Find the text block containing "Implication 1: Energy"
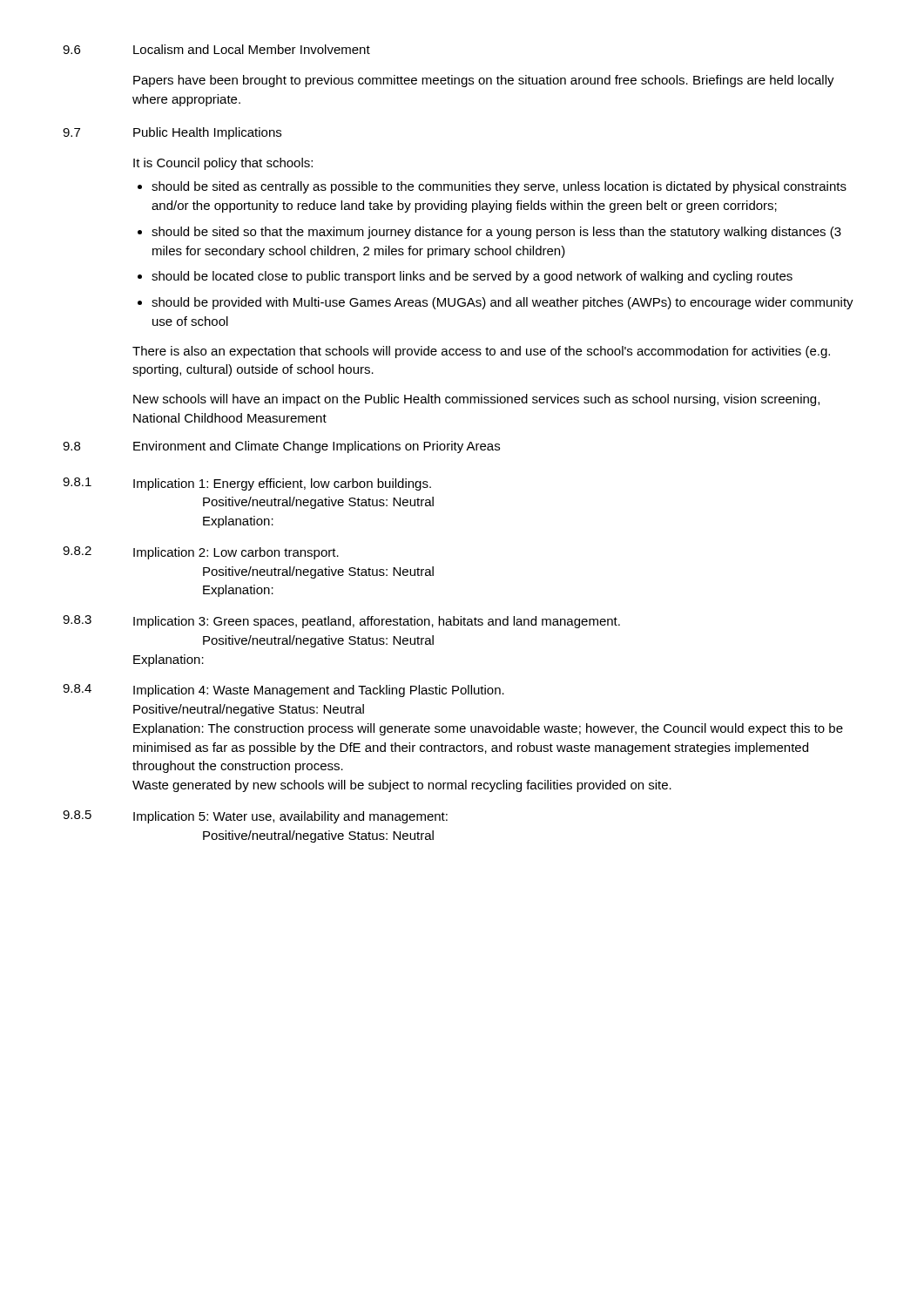This screenshot has height=1307, width=924. [x=282, y=484]
